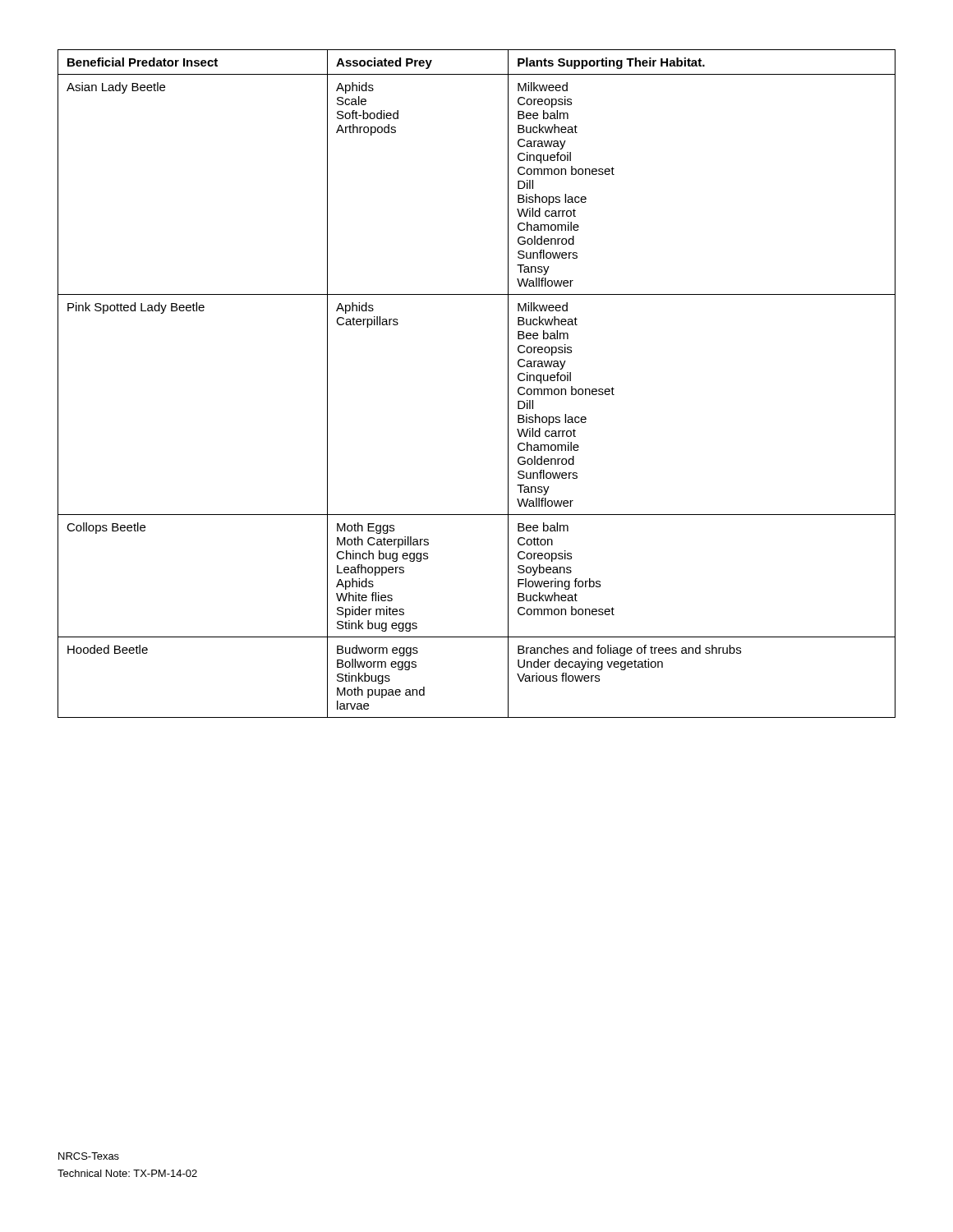Find the table that mentions "Budworm eggs Bollworm eggs"

(476, 384)
